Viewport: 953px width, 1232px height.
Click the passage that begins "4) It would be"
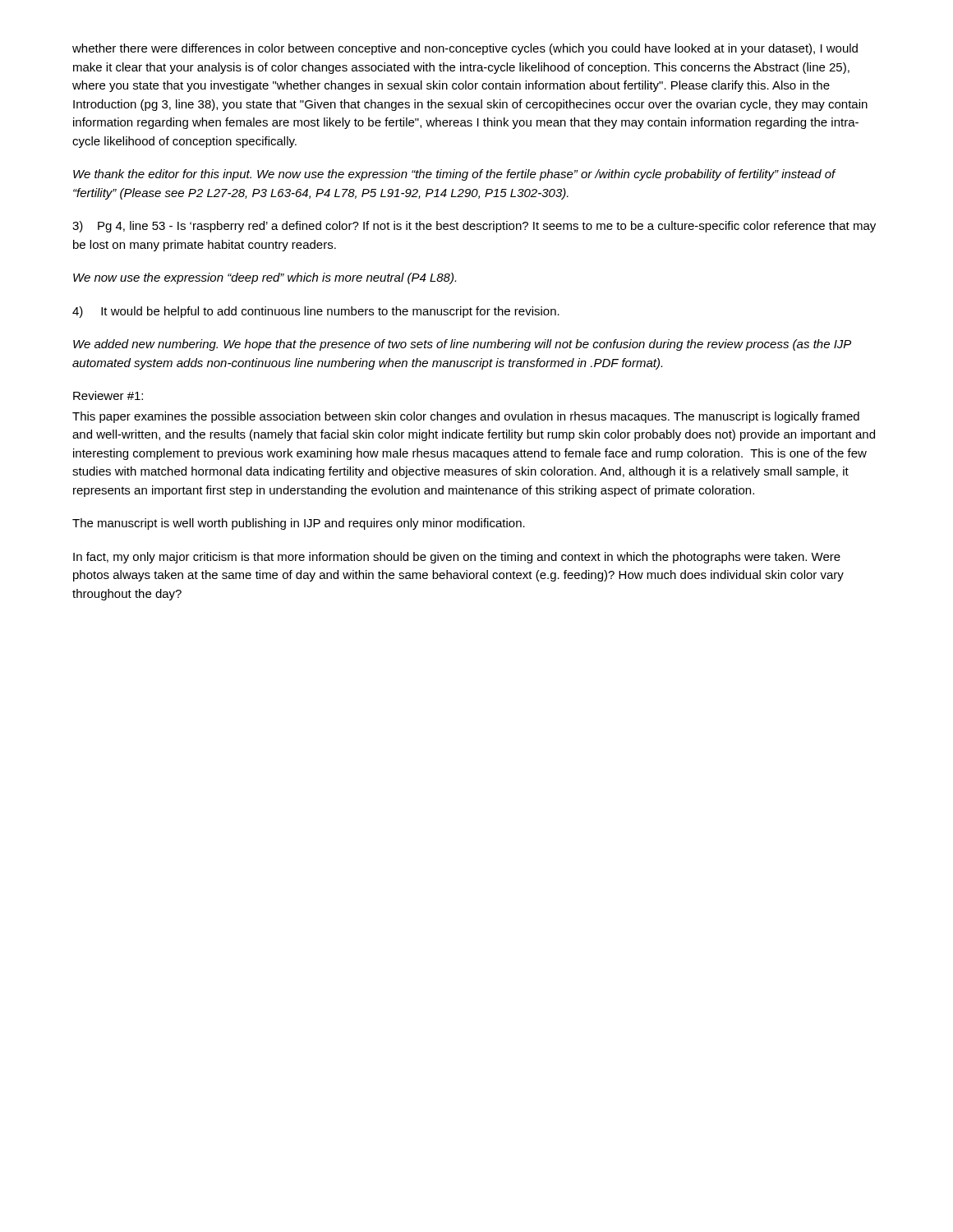tap(316, 310)
